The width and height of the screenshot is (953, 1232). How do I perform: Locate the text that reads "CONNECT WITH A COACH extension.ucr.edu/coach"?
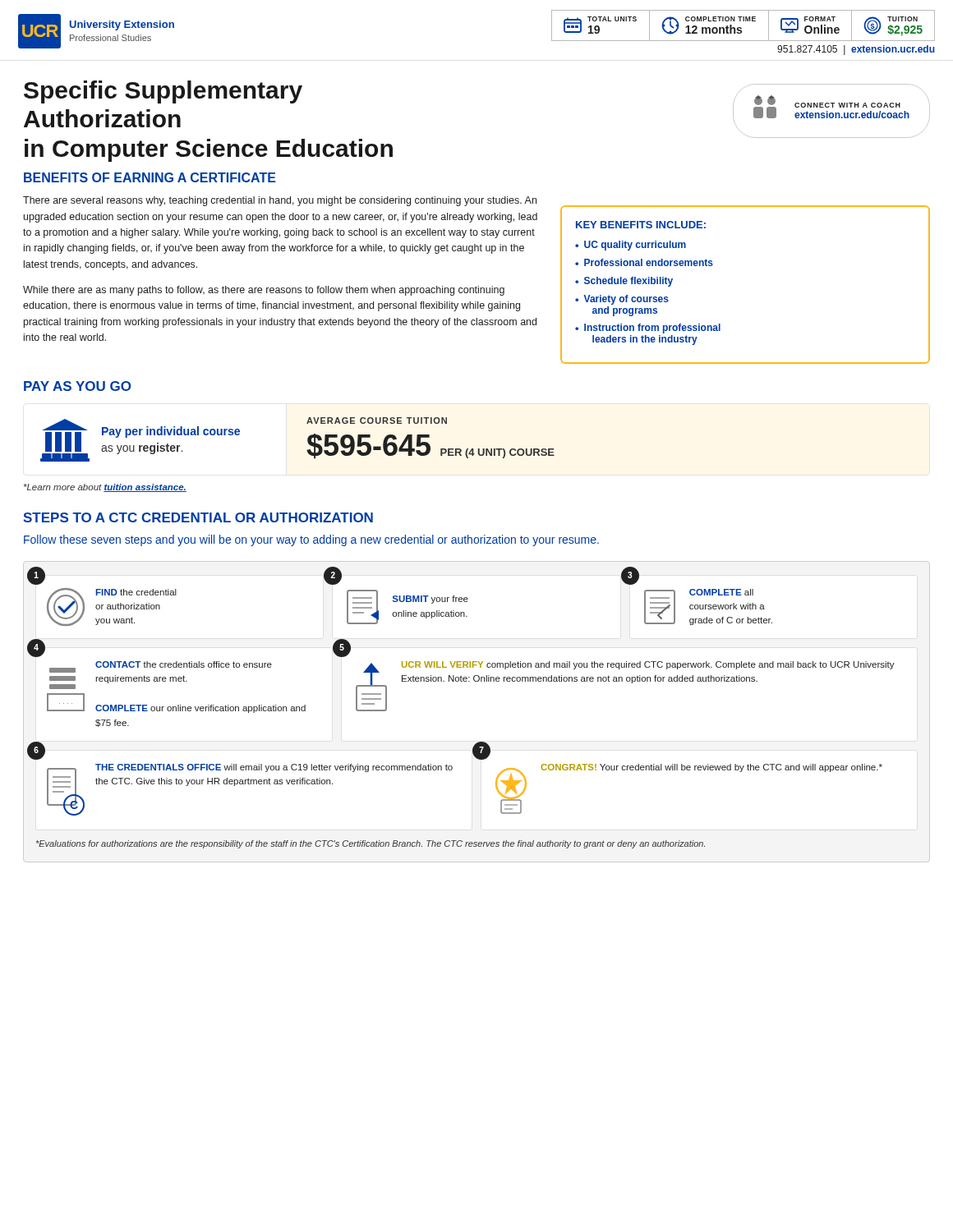[827, 111]
